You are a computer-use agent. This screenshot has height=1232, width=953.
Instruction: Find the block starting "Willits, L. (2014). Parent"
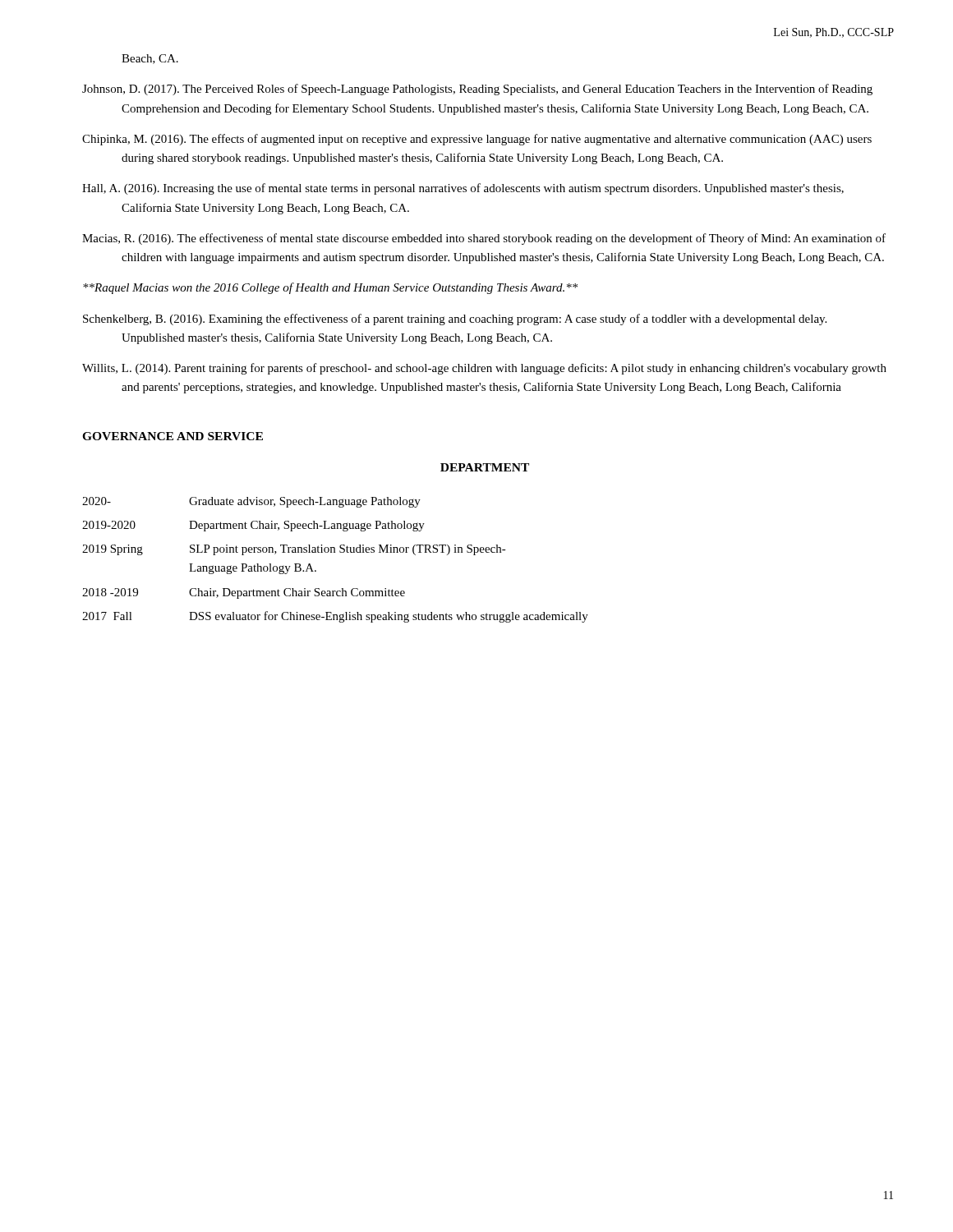485,378
